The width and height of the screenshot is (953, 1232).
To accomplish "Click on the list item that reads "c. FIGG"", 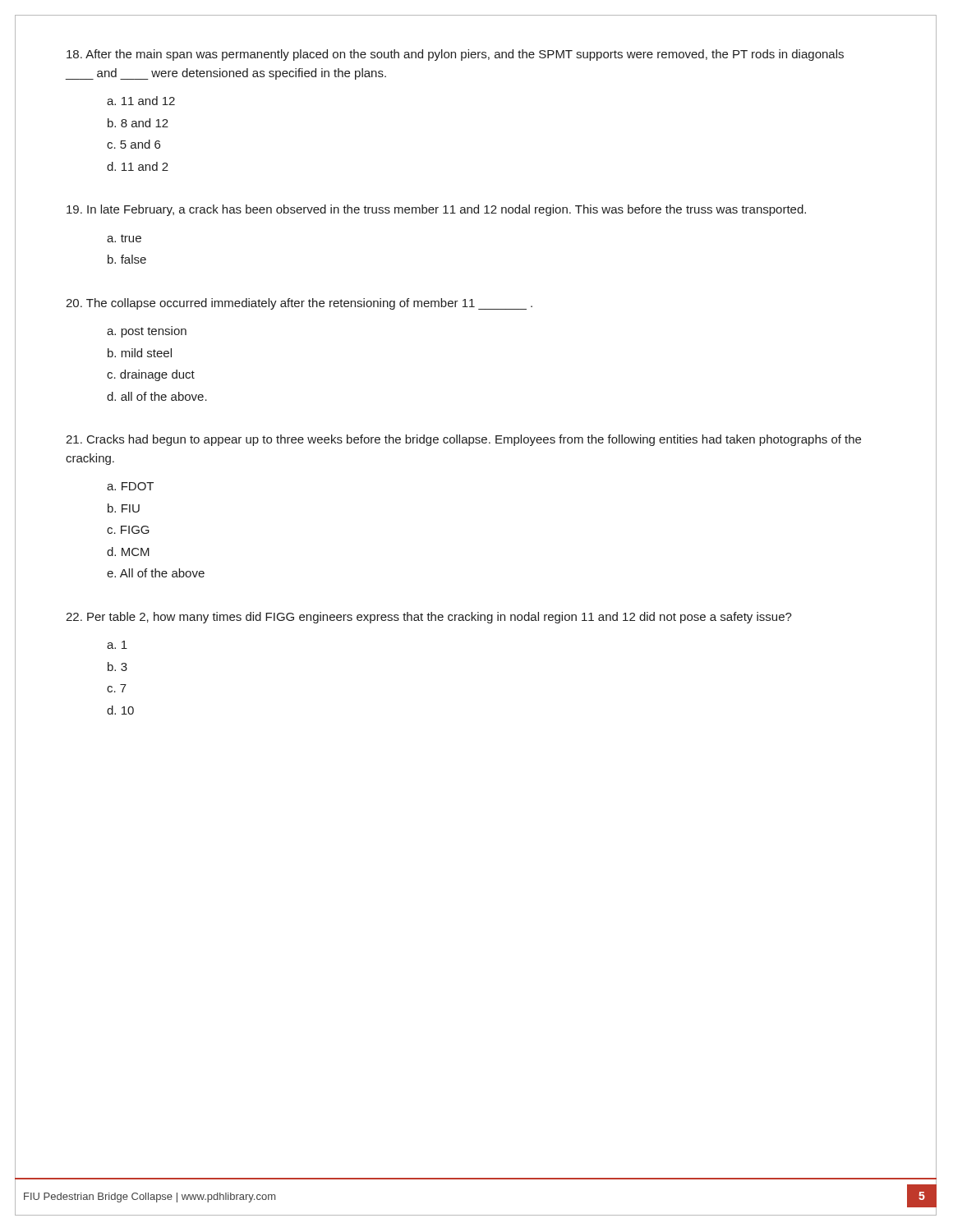I will (x=128, y=529).
